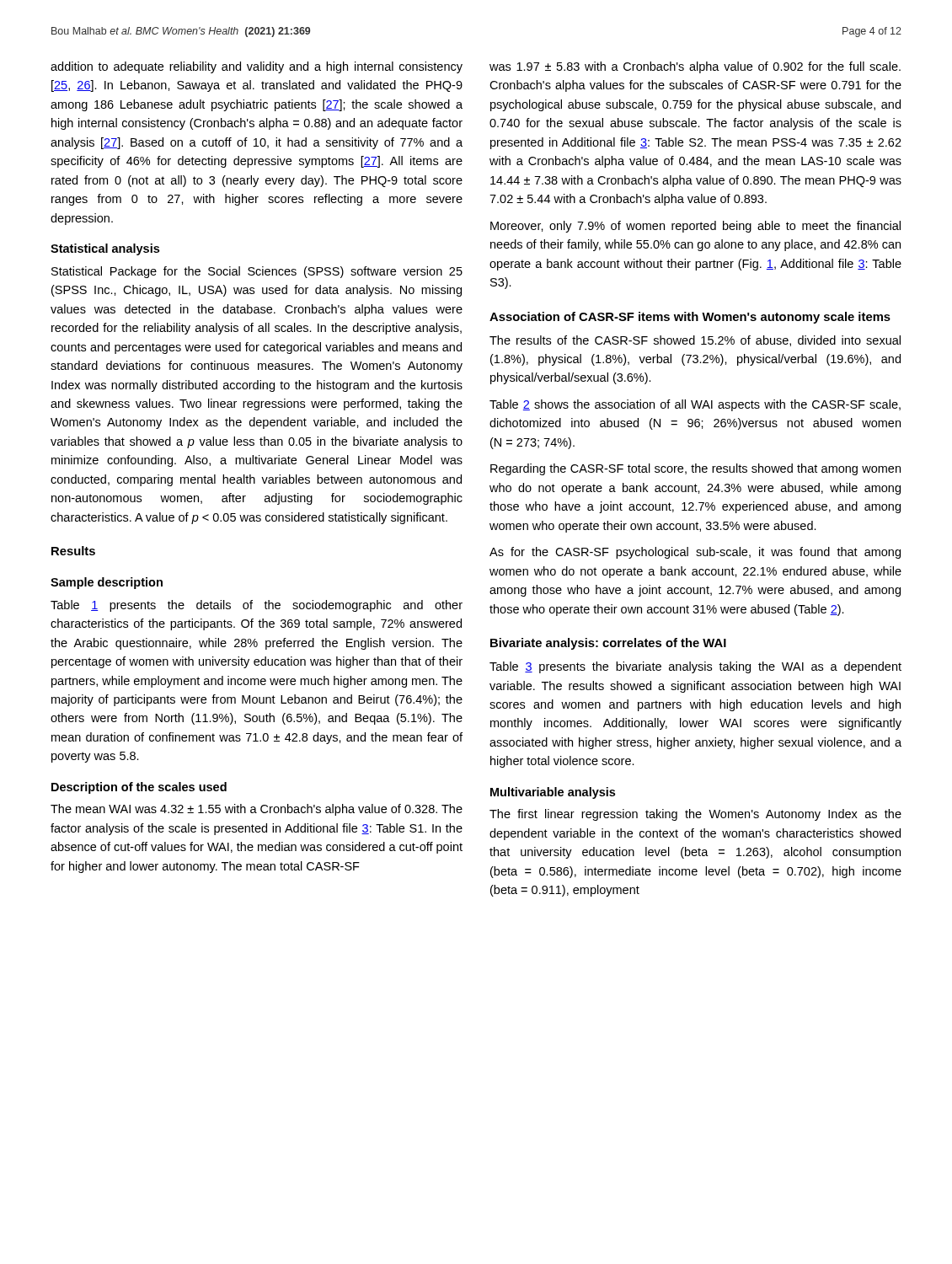Click on the text block starting "The mean WAI was 4.32 ± 1.55"
Image resolution: width=952 pixels, height=1264 pixels.
click(257, 838)
